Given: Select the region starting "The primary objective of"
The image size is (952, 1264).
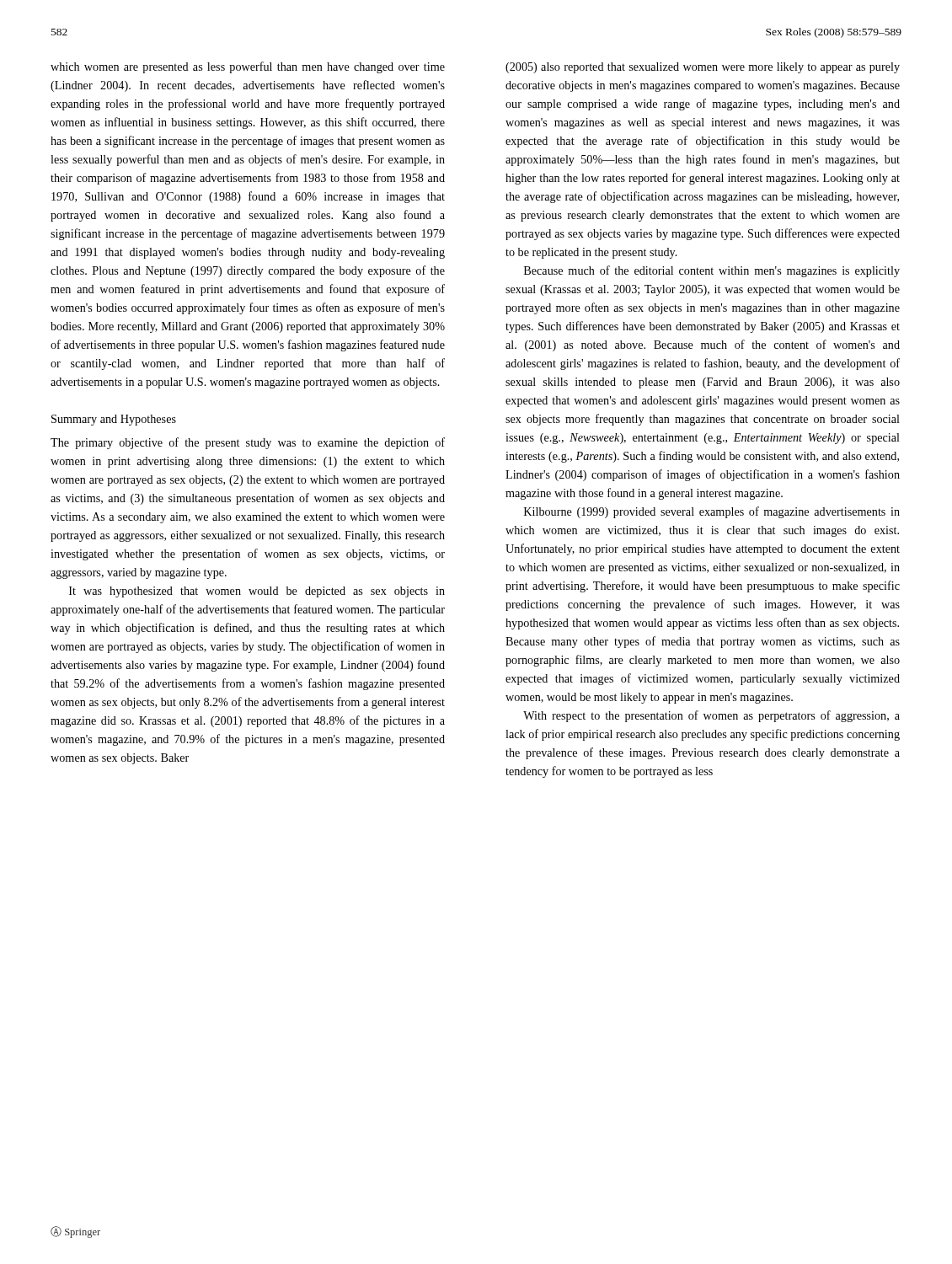Looking at the screenshot, I should click(x=248, y=507).
